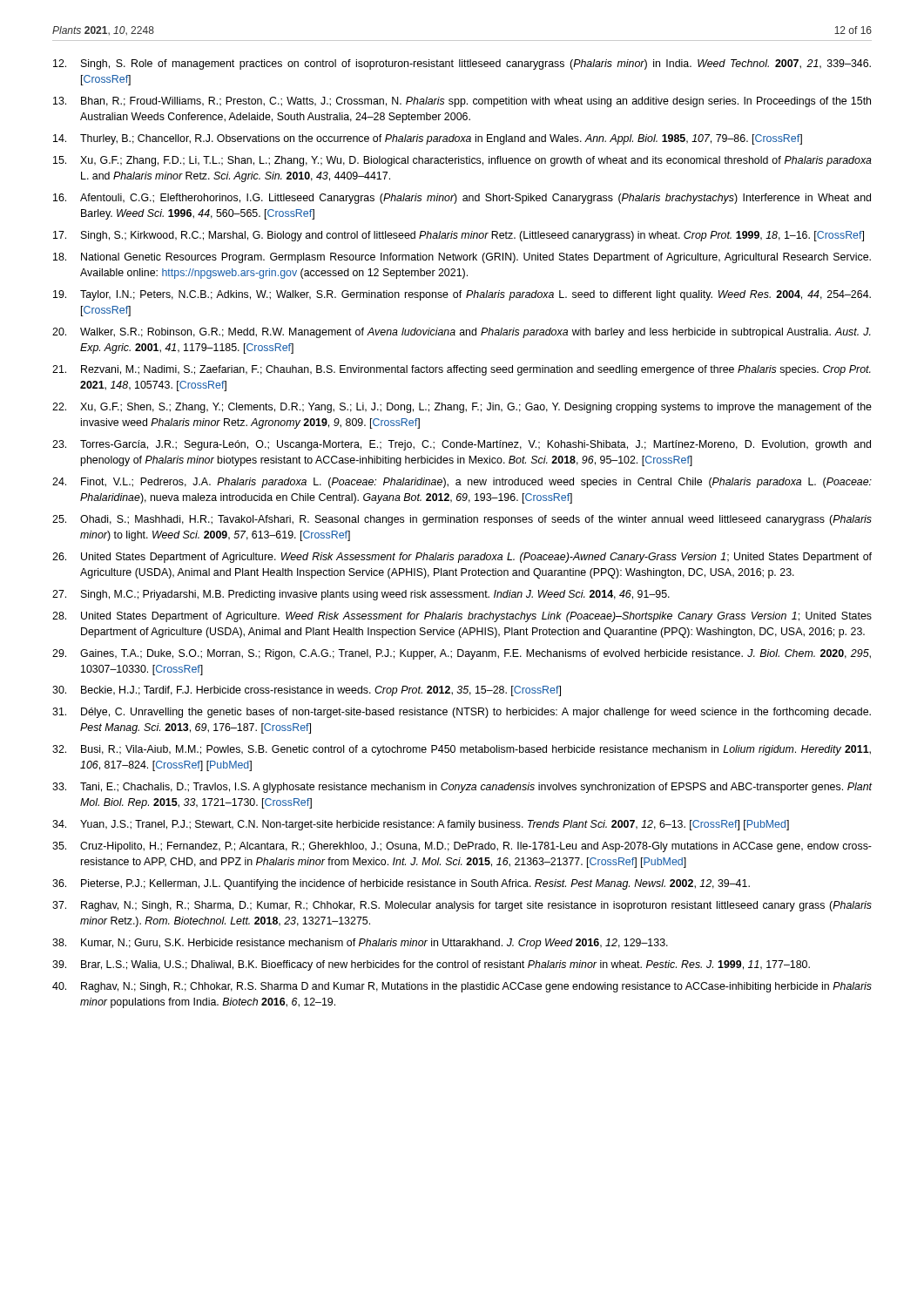The image size is (924, 1307).
Task: Click on the element starting "25. Ohadi, S.; Mashhadi,"
Action: [462, 528]
